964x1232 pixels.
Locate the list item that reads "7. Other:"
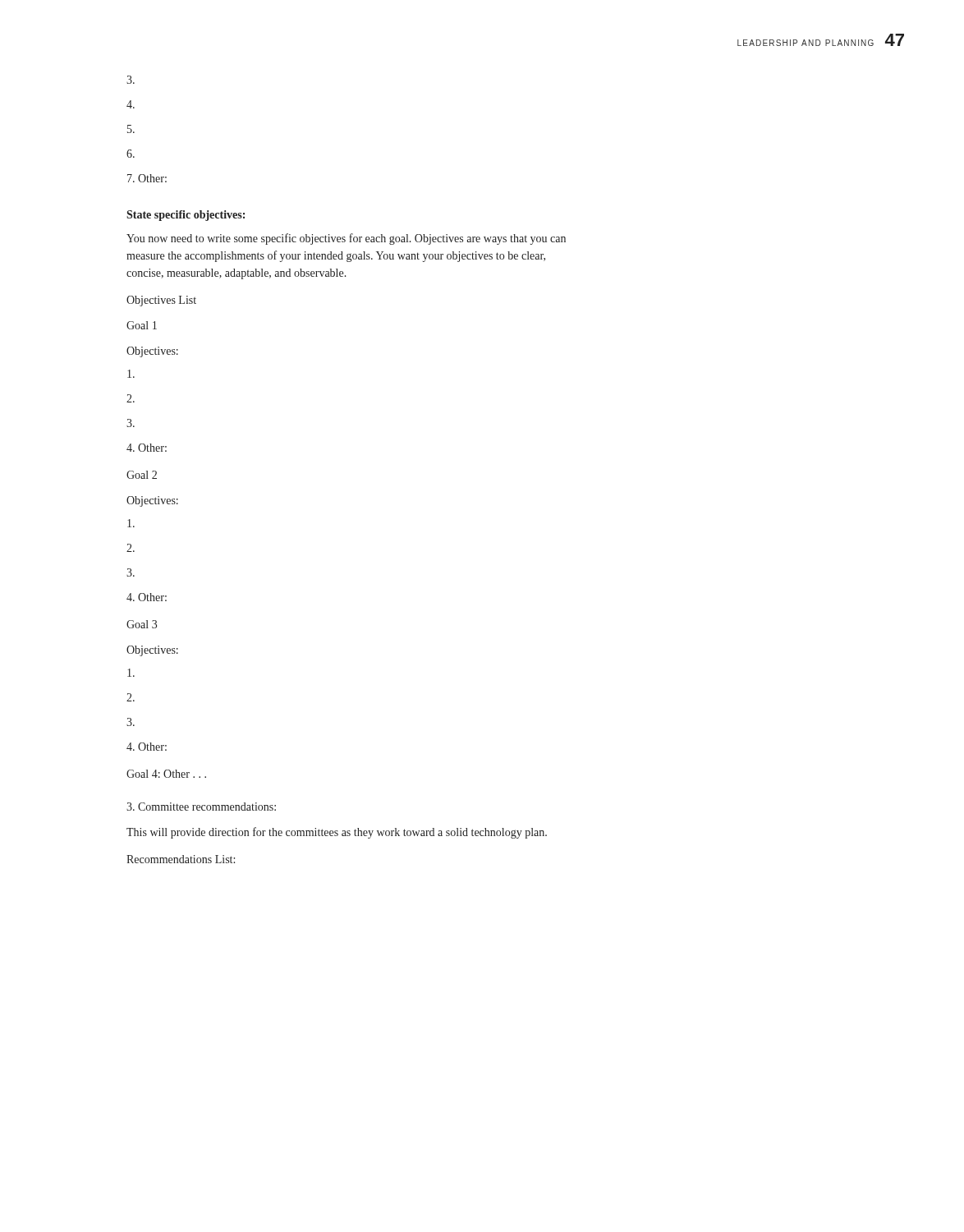point(147,179)
